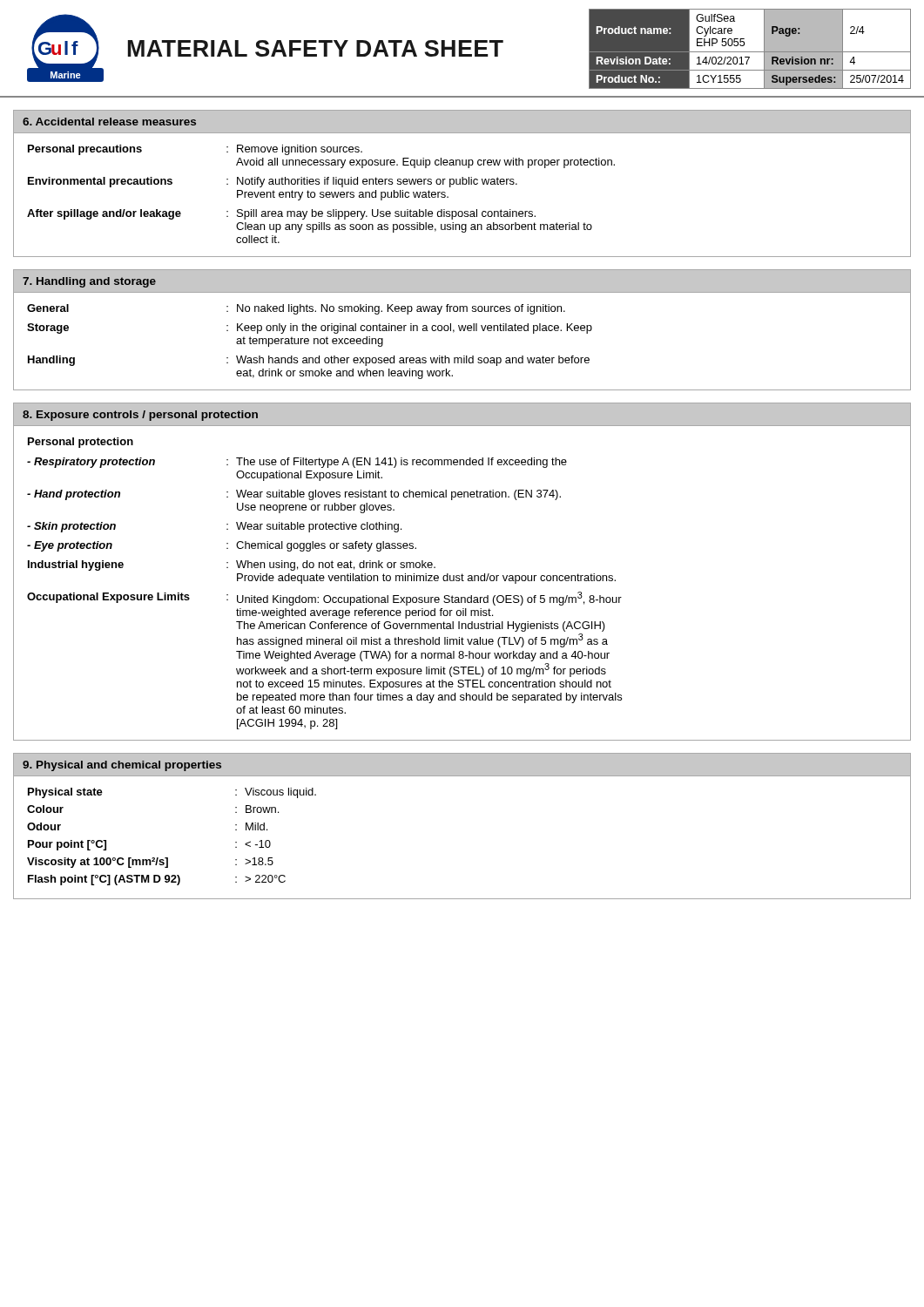
Task: Click on the text starting "Pour point [°C] : < -10"
Action: tap(63, 845)
